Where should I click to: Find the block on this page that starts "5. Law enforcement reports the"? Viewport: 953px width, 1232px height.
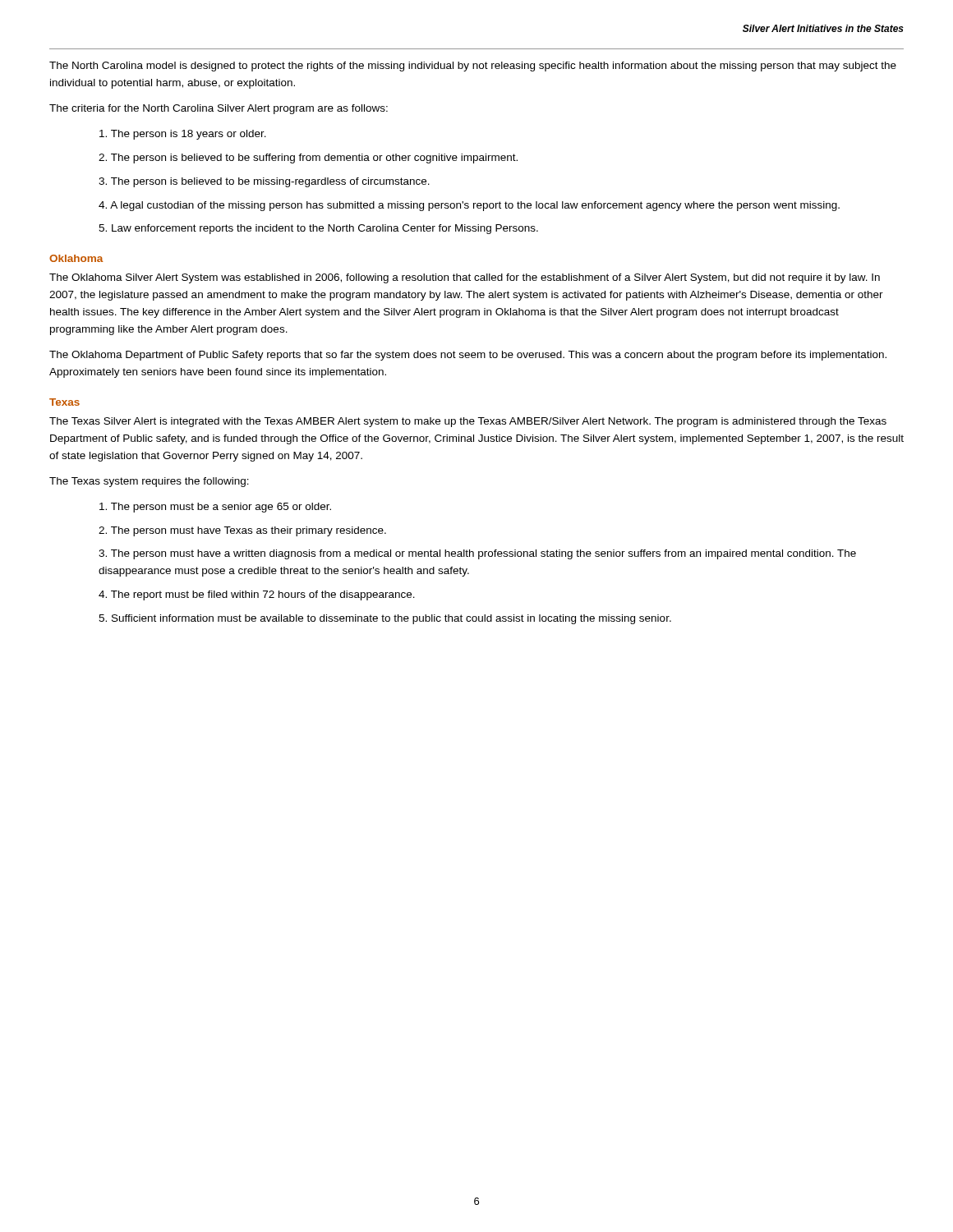pos(319,228)
